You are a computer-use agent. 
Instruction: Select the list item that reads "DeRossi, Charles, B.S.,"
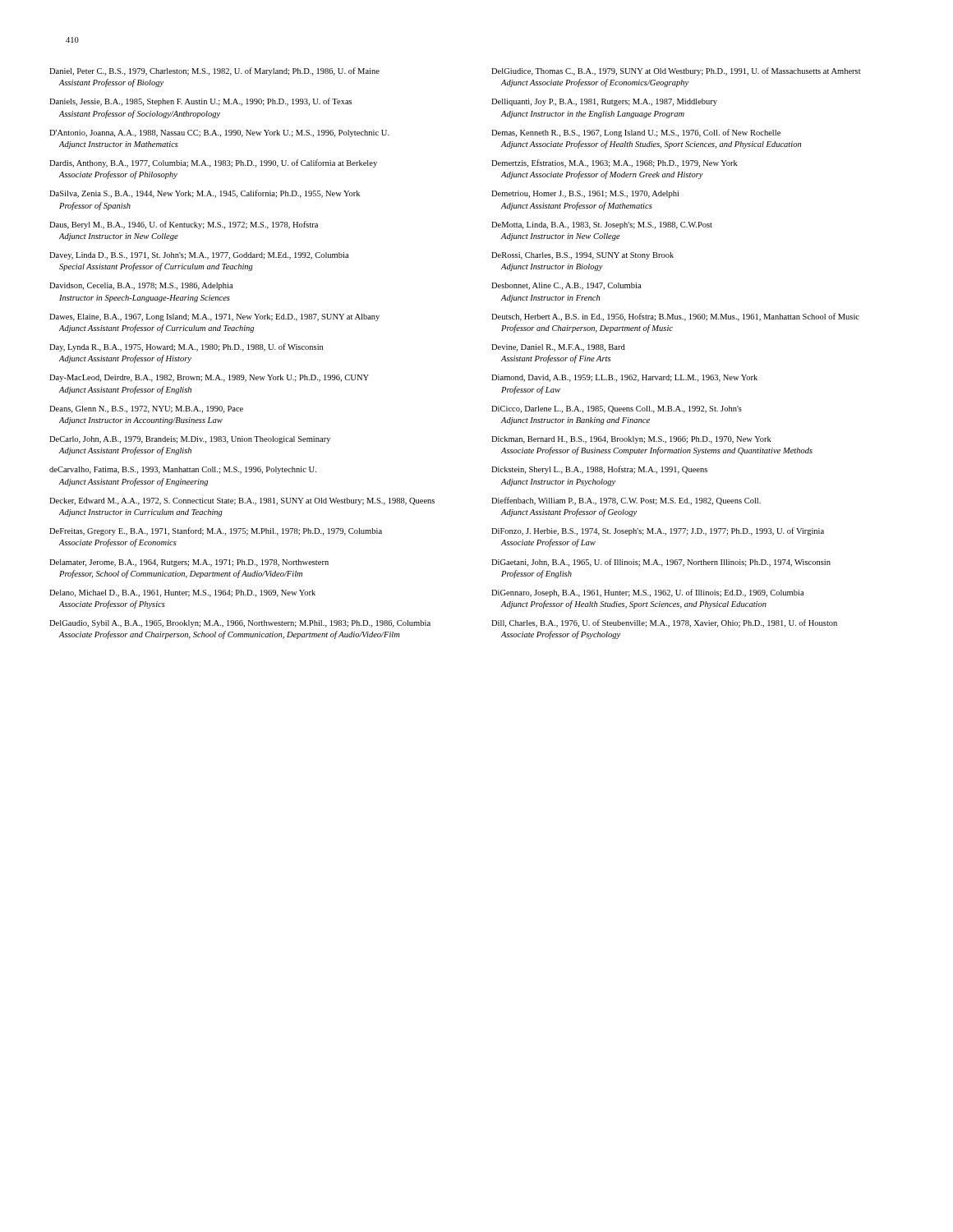pyautogui.click(x=582, y=256)
